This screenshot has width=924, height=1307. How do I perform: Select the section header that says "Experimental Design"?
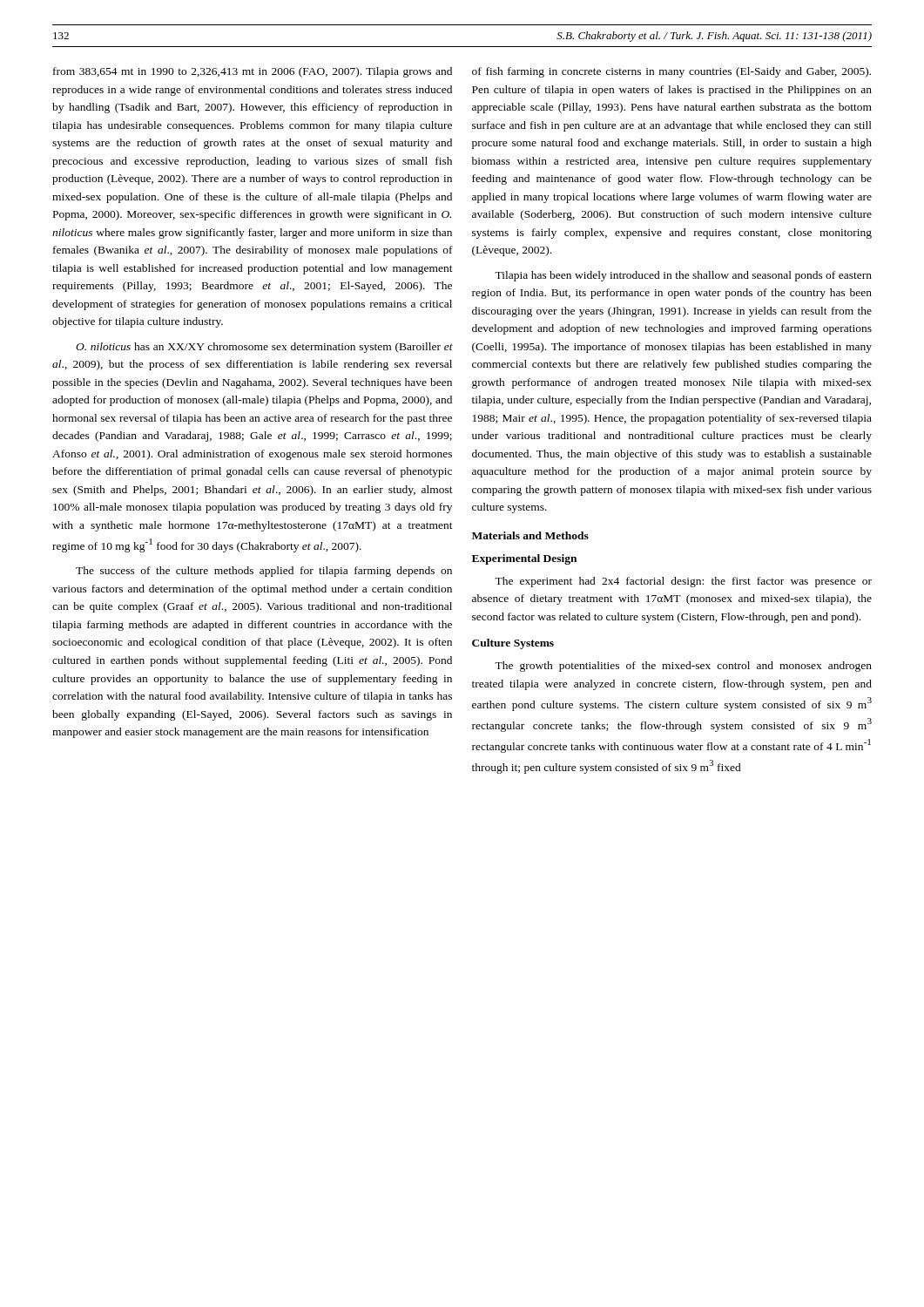(524, 558)
